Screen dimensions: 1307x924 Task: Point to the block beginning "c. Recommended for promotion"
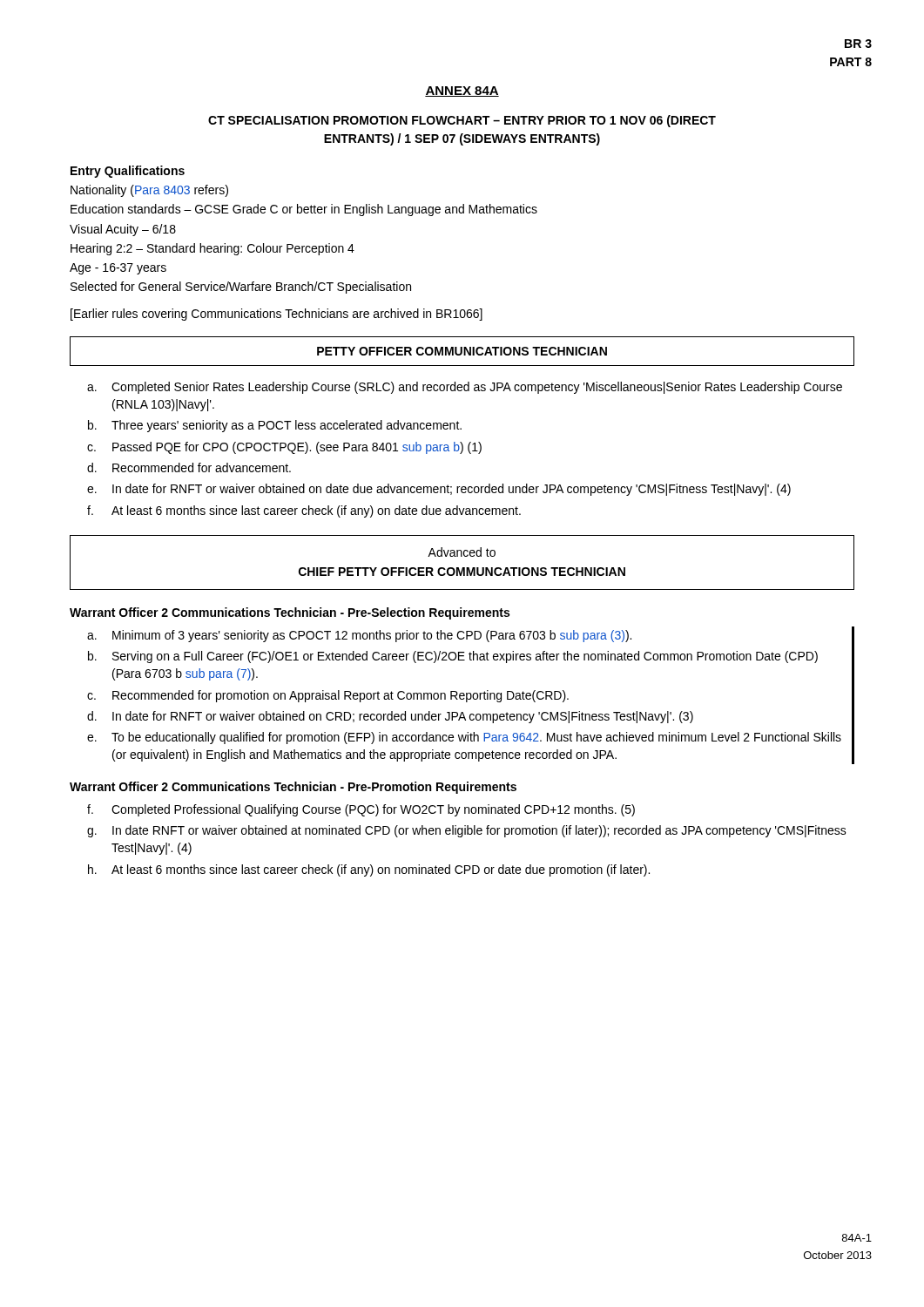(469, 695)
